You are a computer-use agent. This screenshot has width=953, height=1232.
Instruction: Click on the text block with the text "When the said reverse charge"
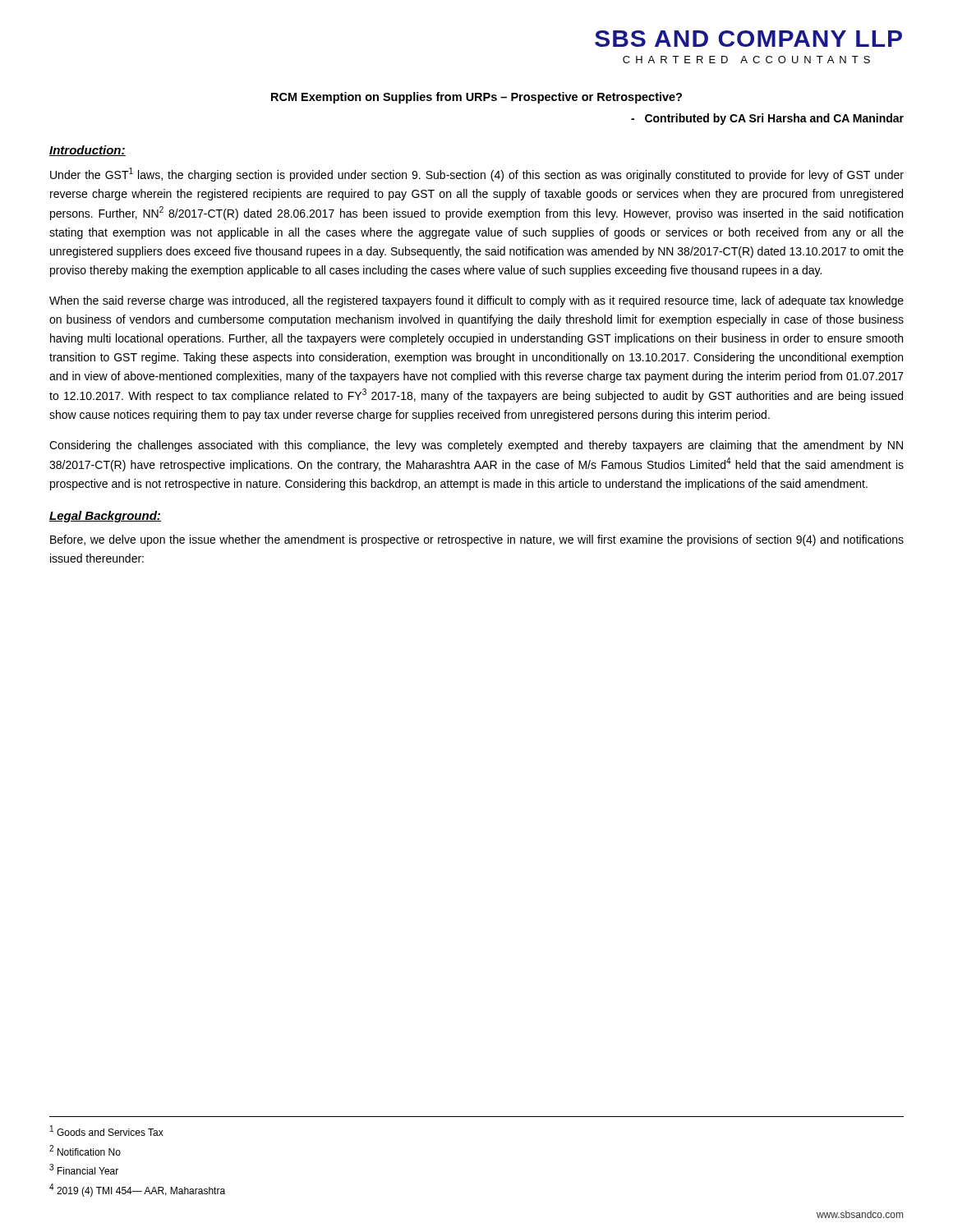coord(476,358)
